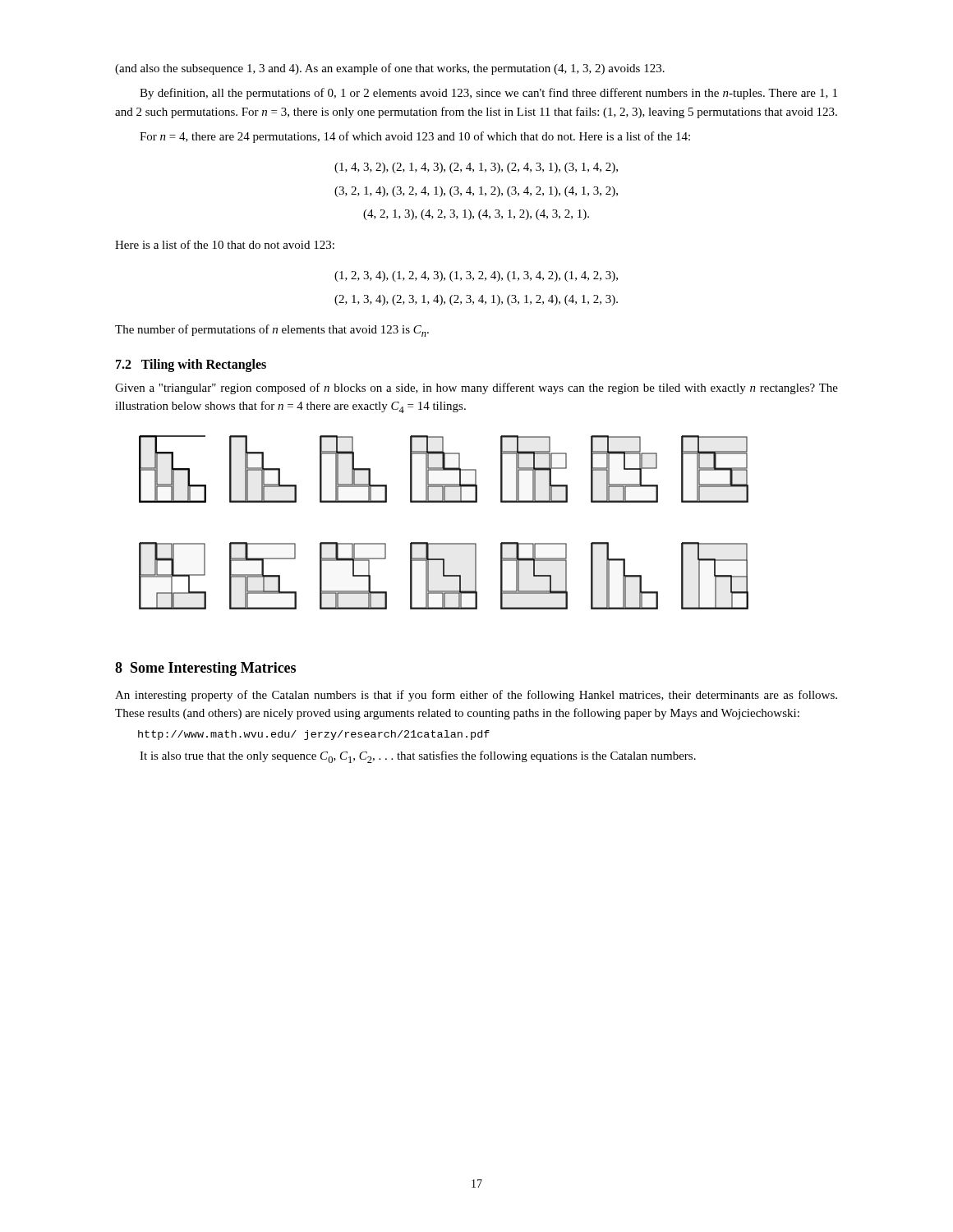Image resolution: width=953 pixels, height=1232 pixels.
Task: Where is the passage that starts "Given a "triangular" region composed of n"?
Action: (476, 398)
